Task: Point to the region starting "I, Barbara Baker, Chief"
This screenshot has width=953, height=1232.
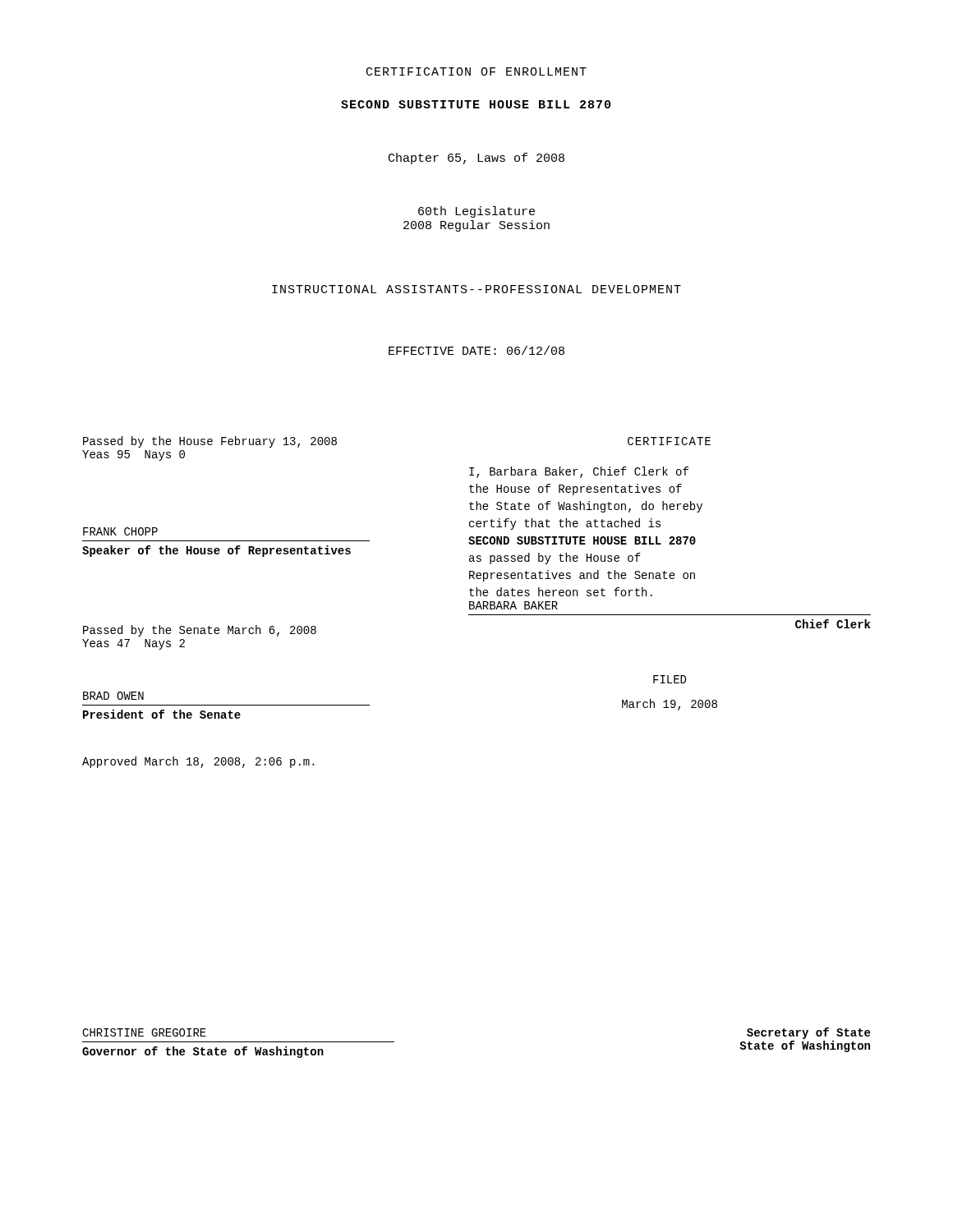Action: 586,533
